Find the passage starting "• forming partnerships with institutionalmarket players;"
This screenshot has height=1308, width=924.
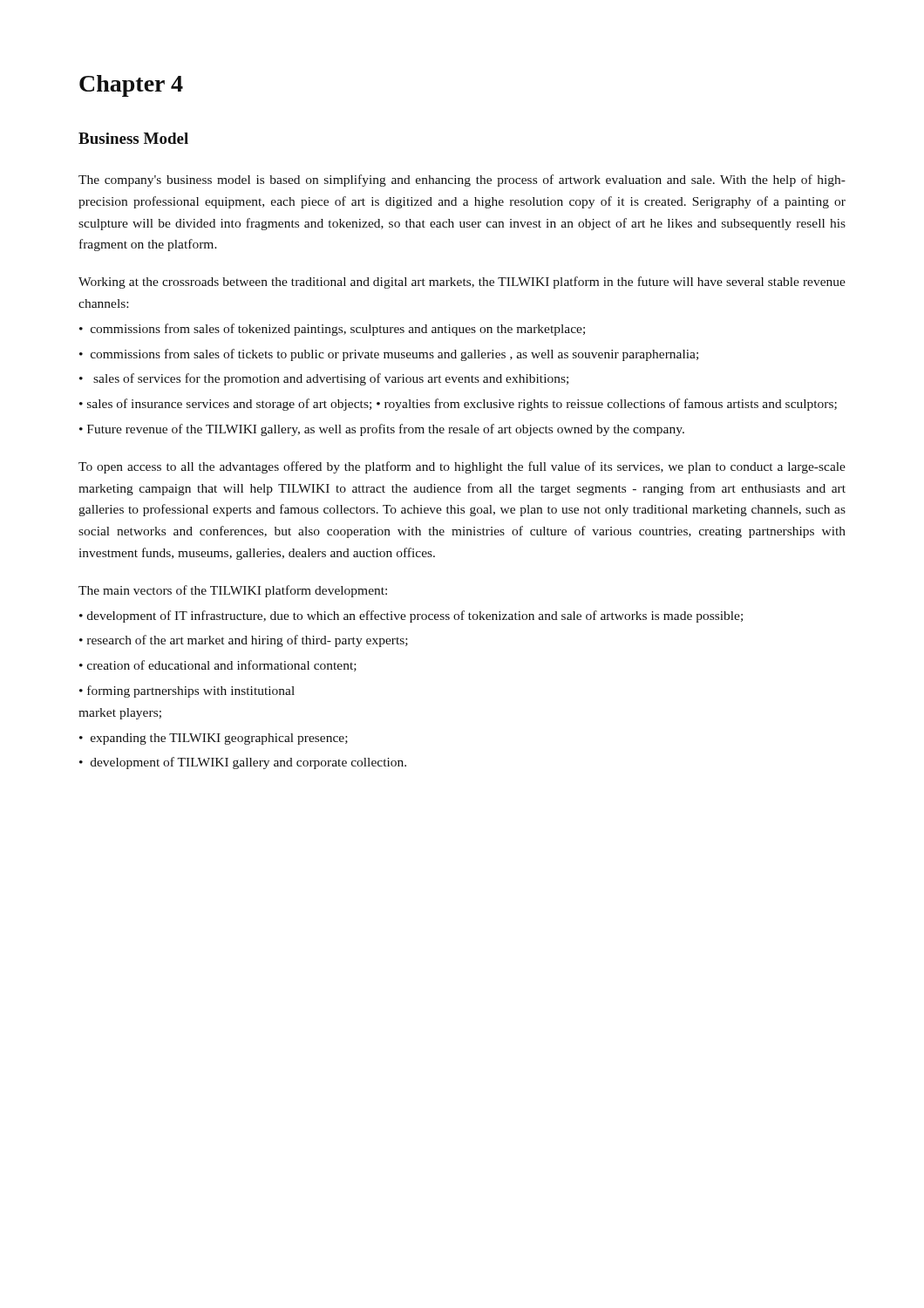tap(187, 701)
